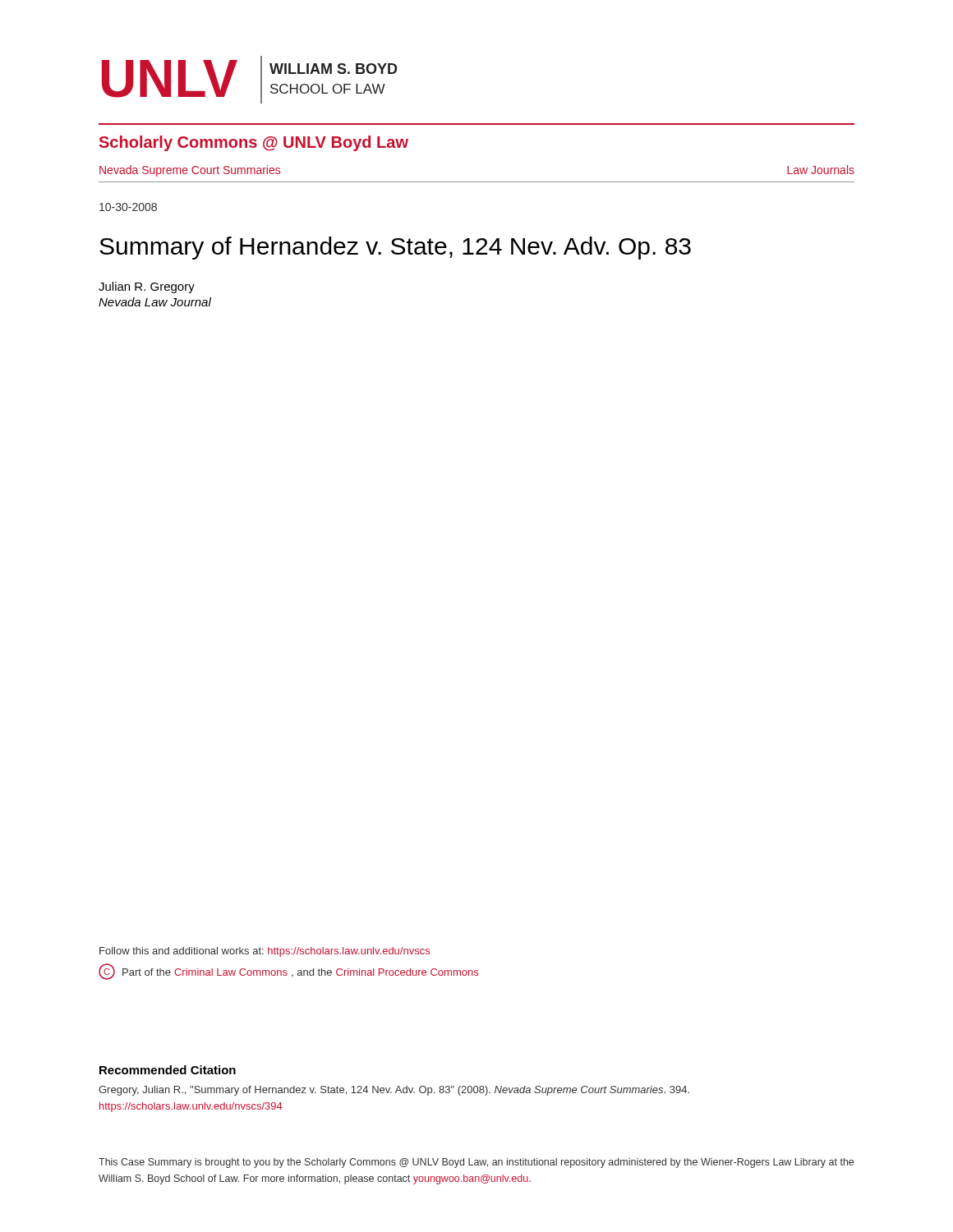
Task: Point to the block beginning "Gregory, Julian R.,"
Action: pos(394,1097)
